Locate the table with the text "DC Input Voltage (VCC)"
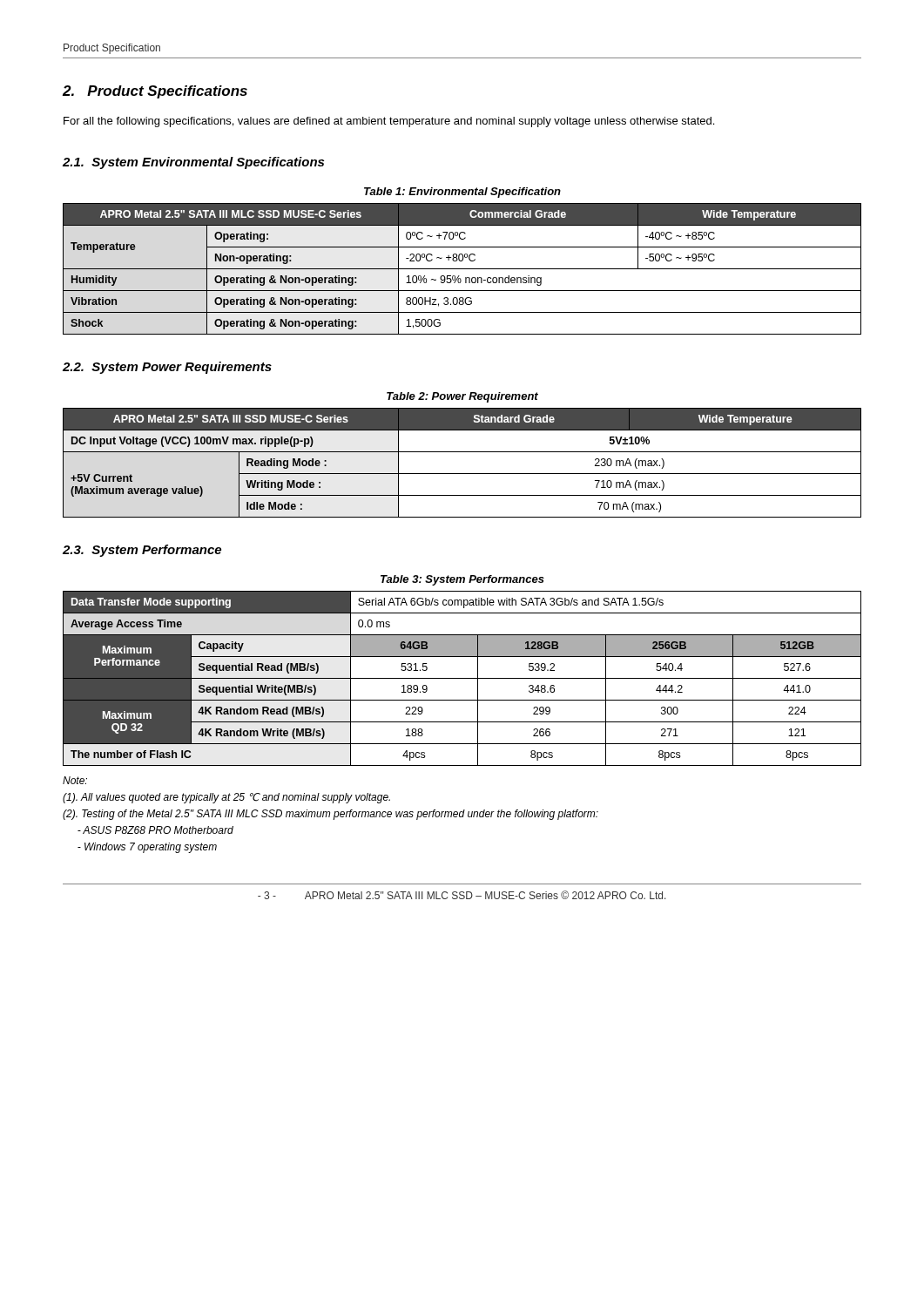Screen dimensions: 1307x924 tap(462, 462)
